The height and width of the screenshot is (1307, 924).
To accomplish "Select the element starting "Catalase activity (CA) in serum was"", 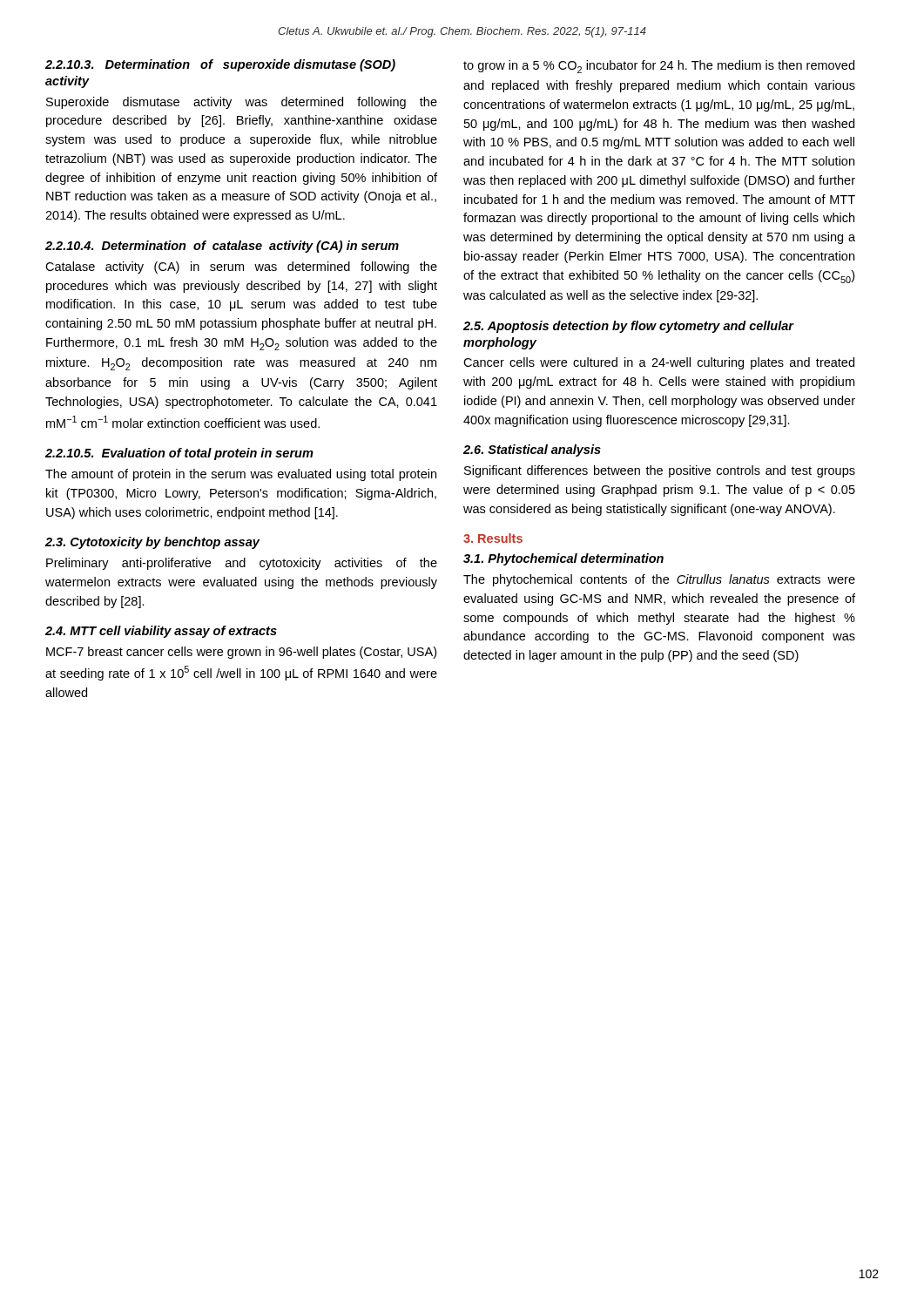I will click(x=241, y=346).
